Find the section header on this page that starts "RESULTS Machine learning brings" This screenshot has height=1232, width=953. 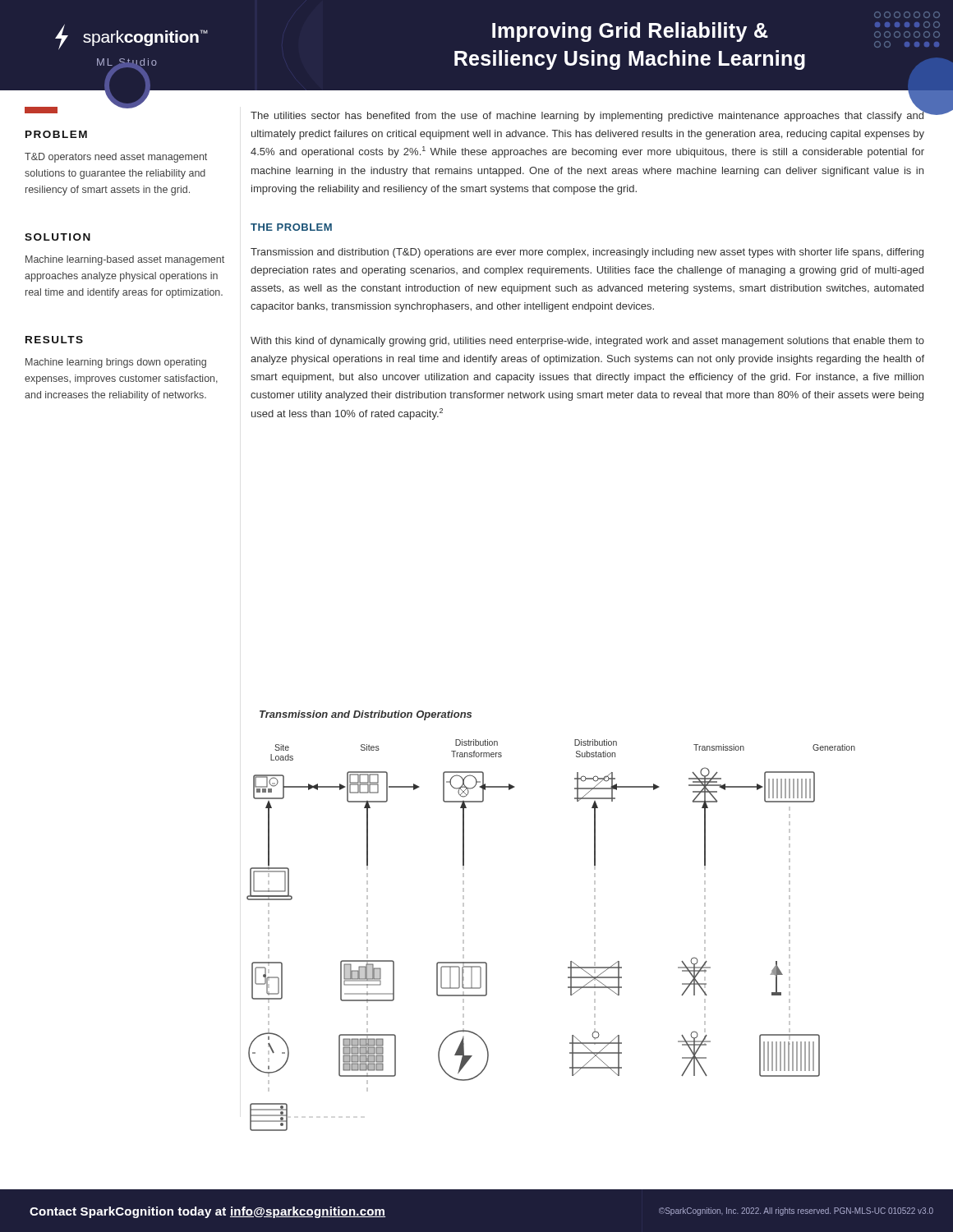pos(125,368)
